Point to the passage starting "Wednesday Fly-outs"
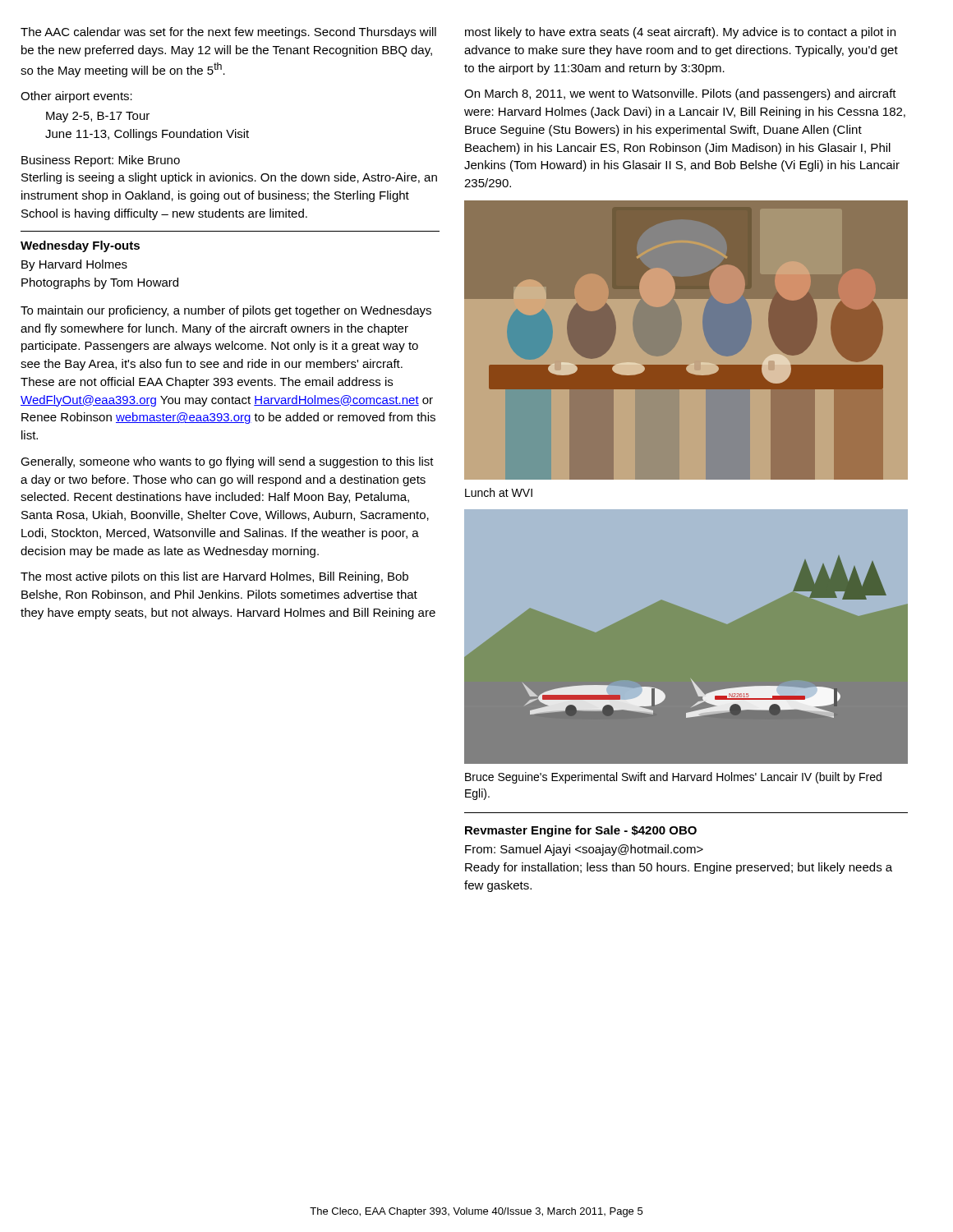 (x=80, y=245)
